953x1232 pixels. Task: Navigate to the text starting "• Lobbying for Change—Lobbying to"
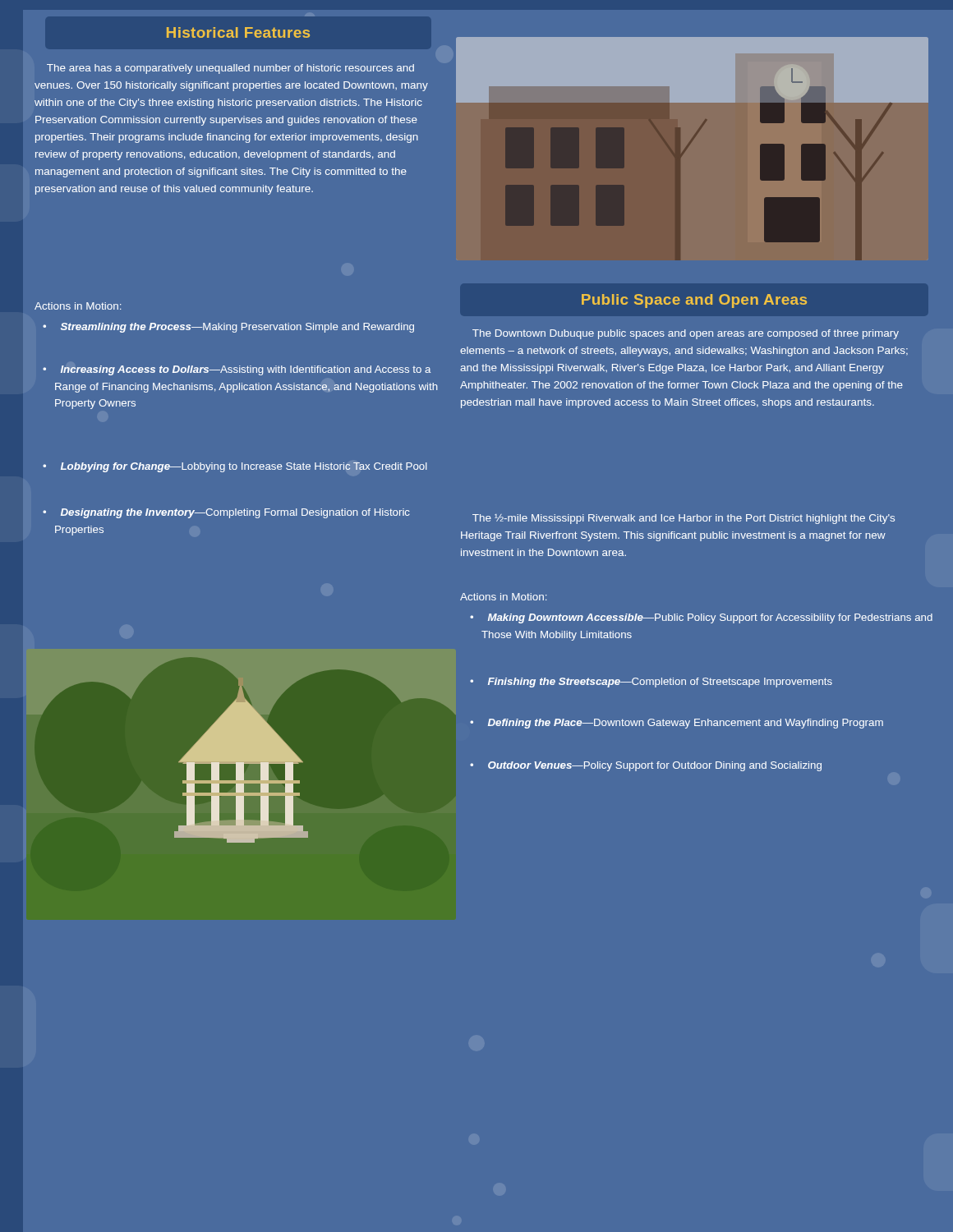[235, 467]
